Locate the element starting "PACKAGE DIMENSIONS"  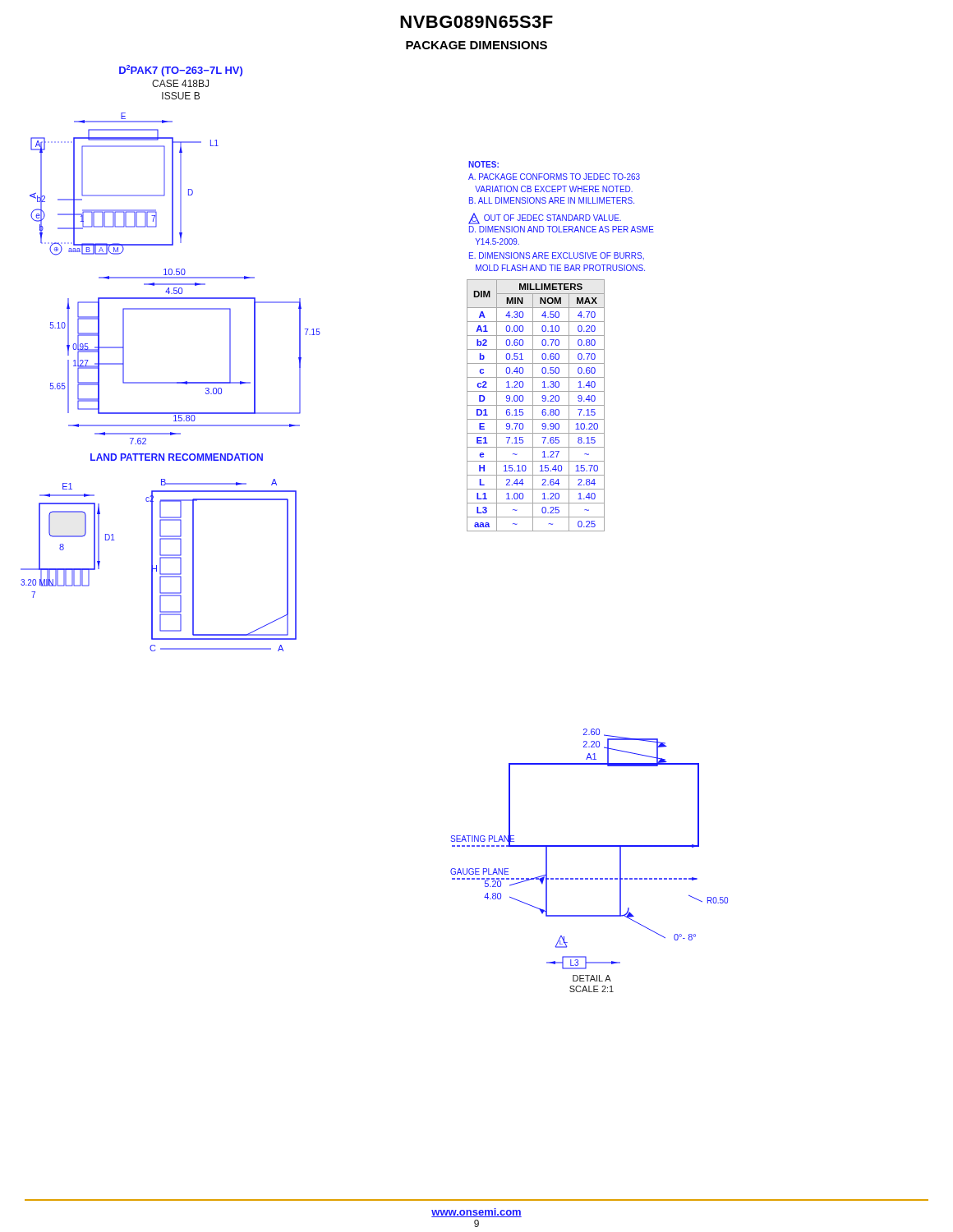click(476, 45)
